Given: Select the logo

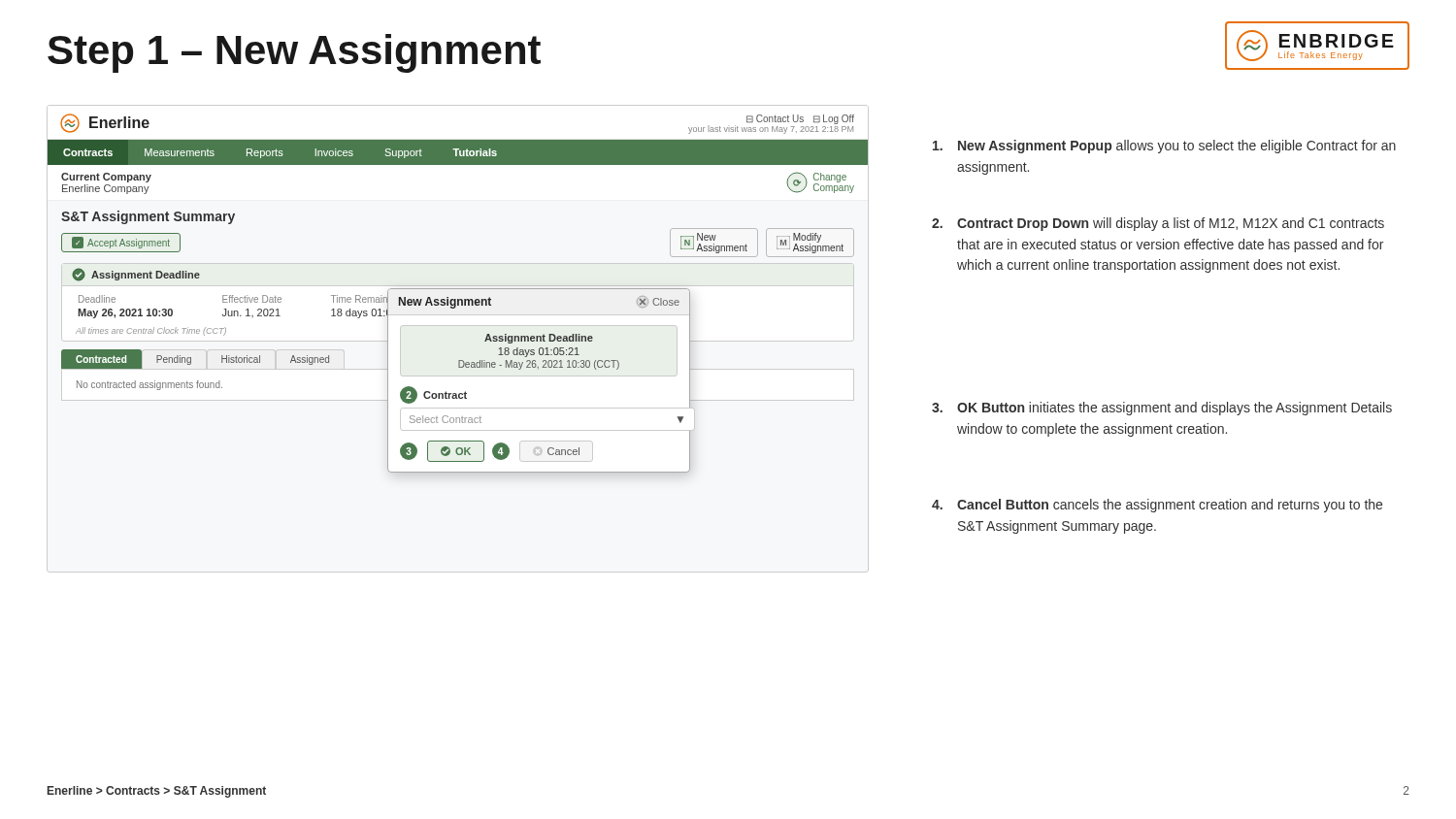Looking at the screenshot, I should [x=1317, y=46].
